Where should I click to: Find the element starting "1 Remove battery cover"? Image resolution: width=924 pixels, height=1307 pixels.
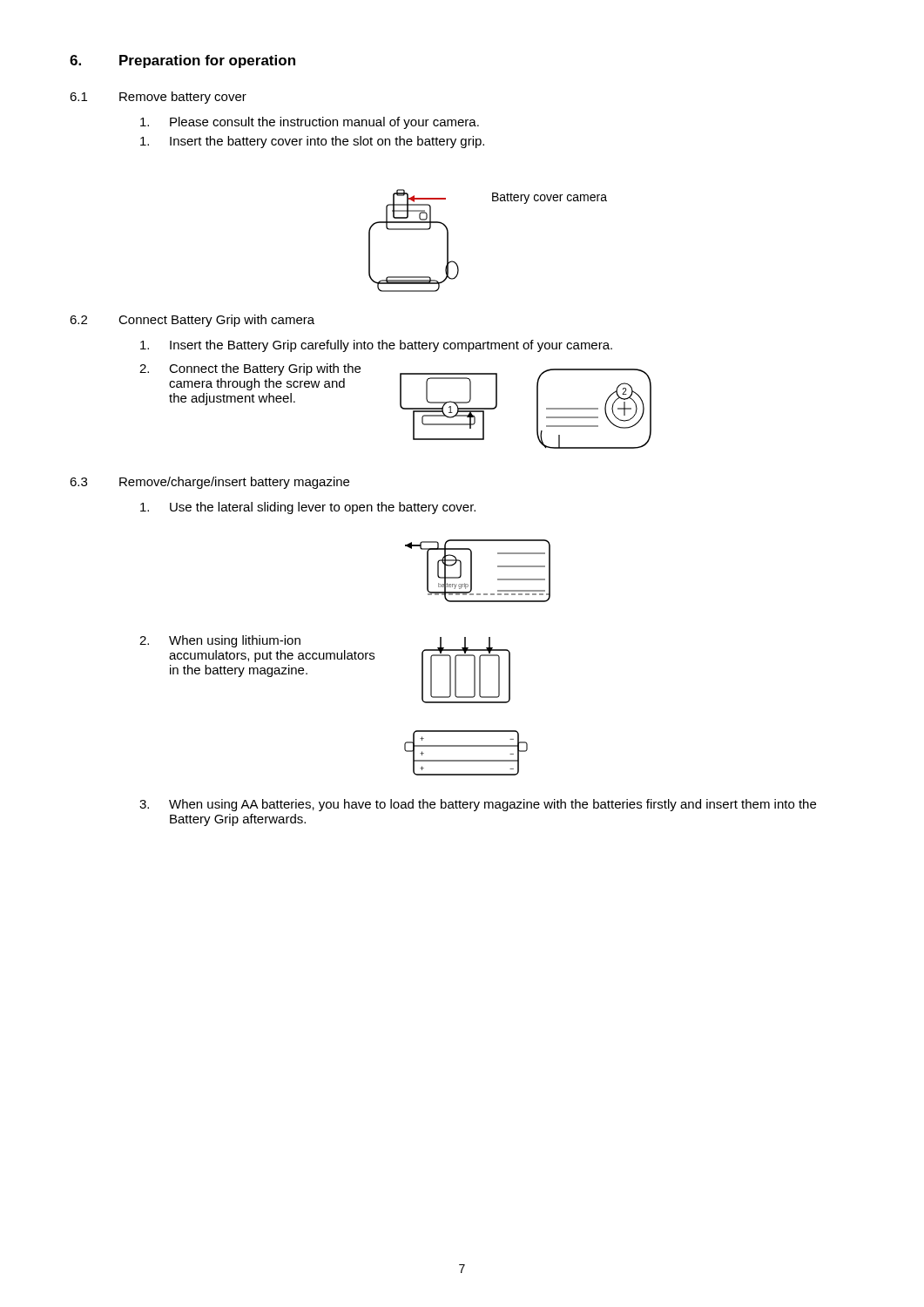(158, 96)
